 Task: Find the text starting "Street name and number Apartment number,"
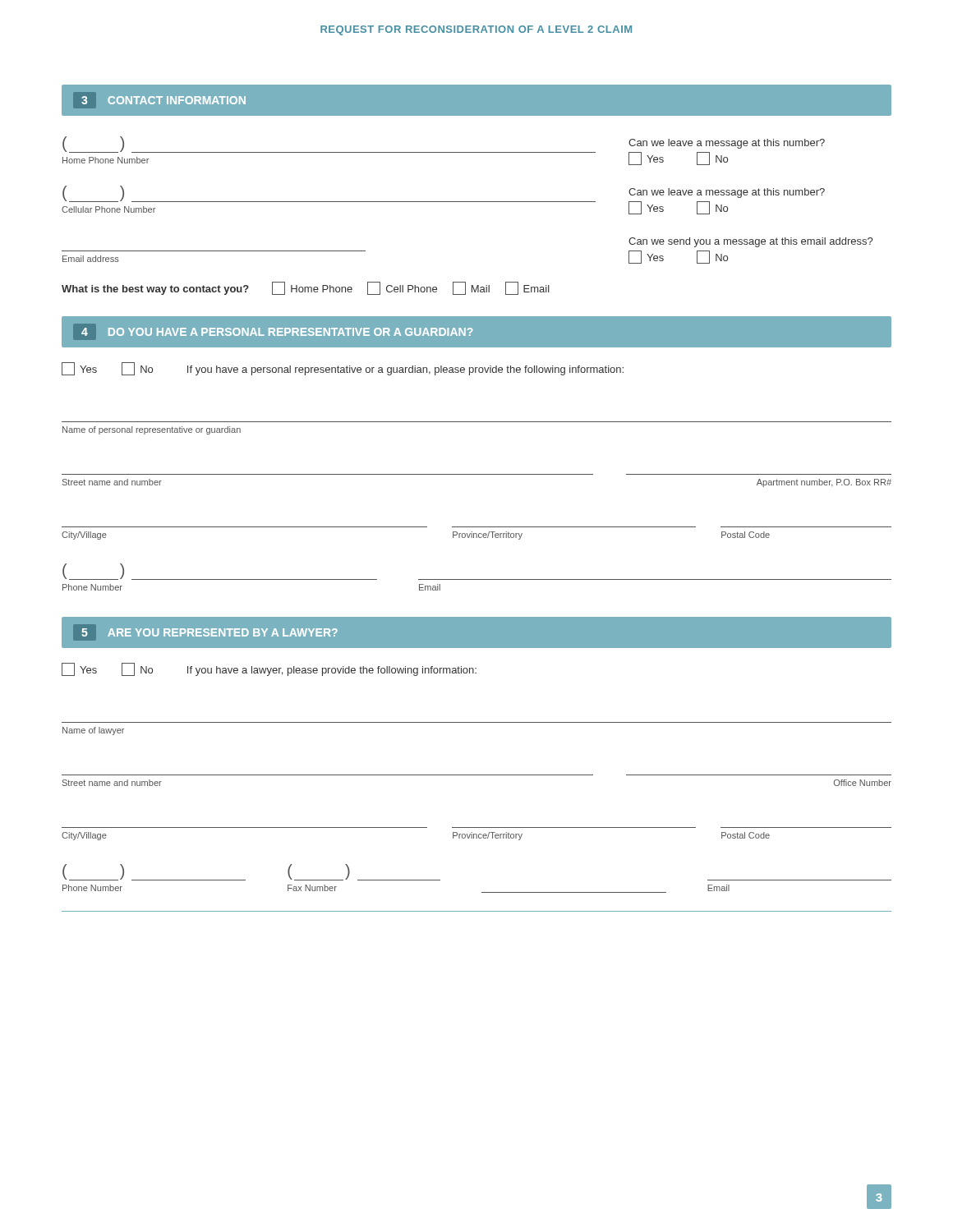coord(476,470)
